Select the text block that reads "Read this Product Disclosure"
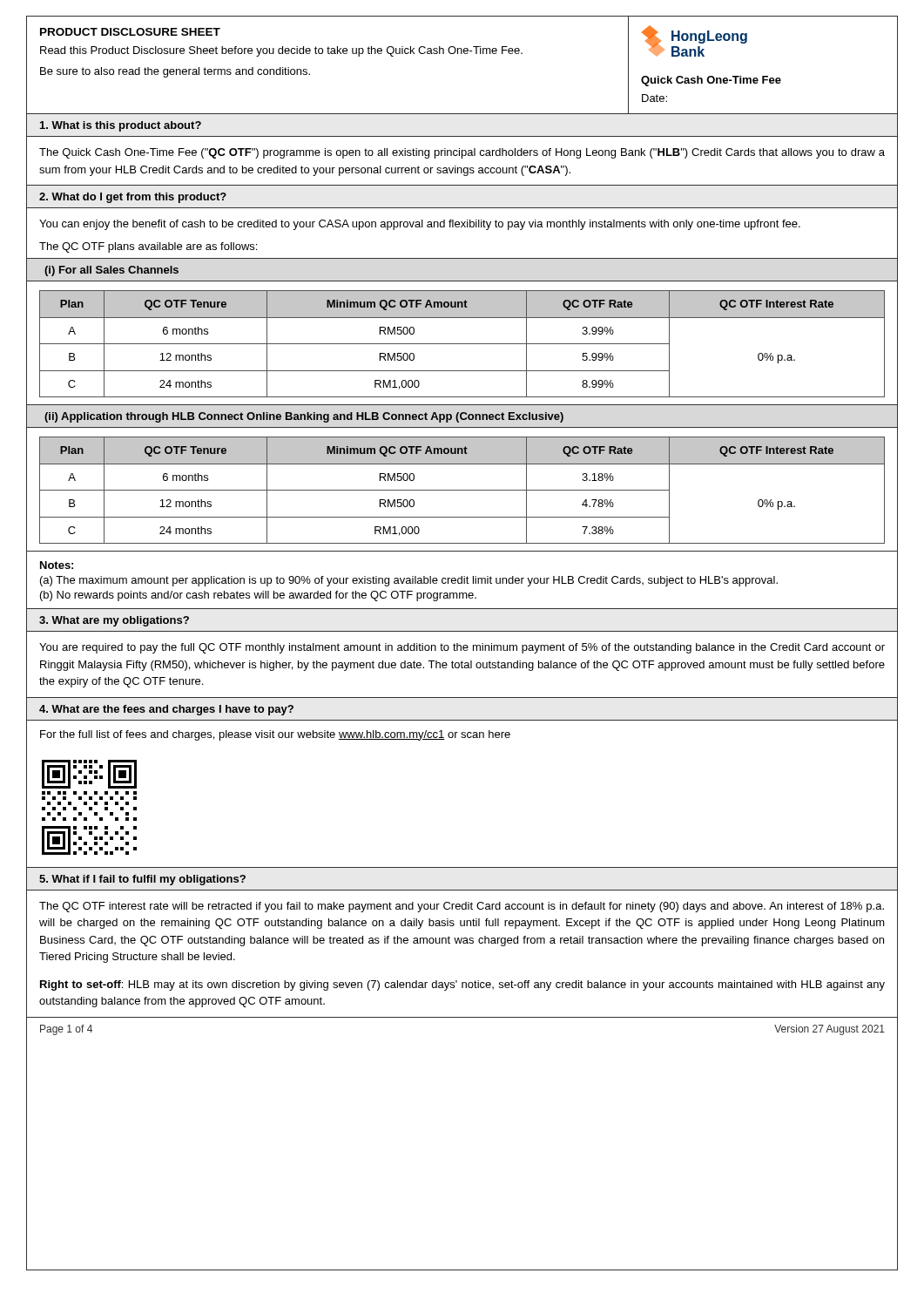 [x=281, y=50]
